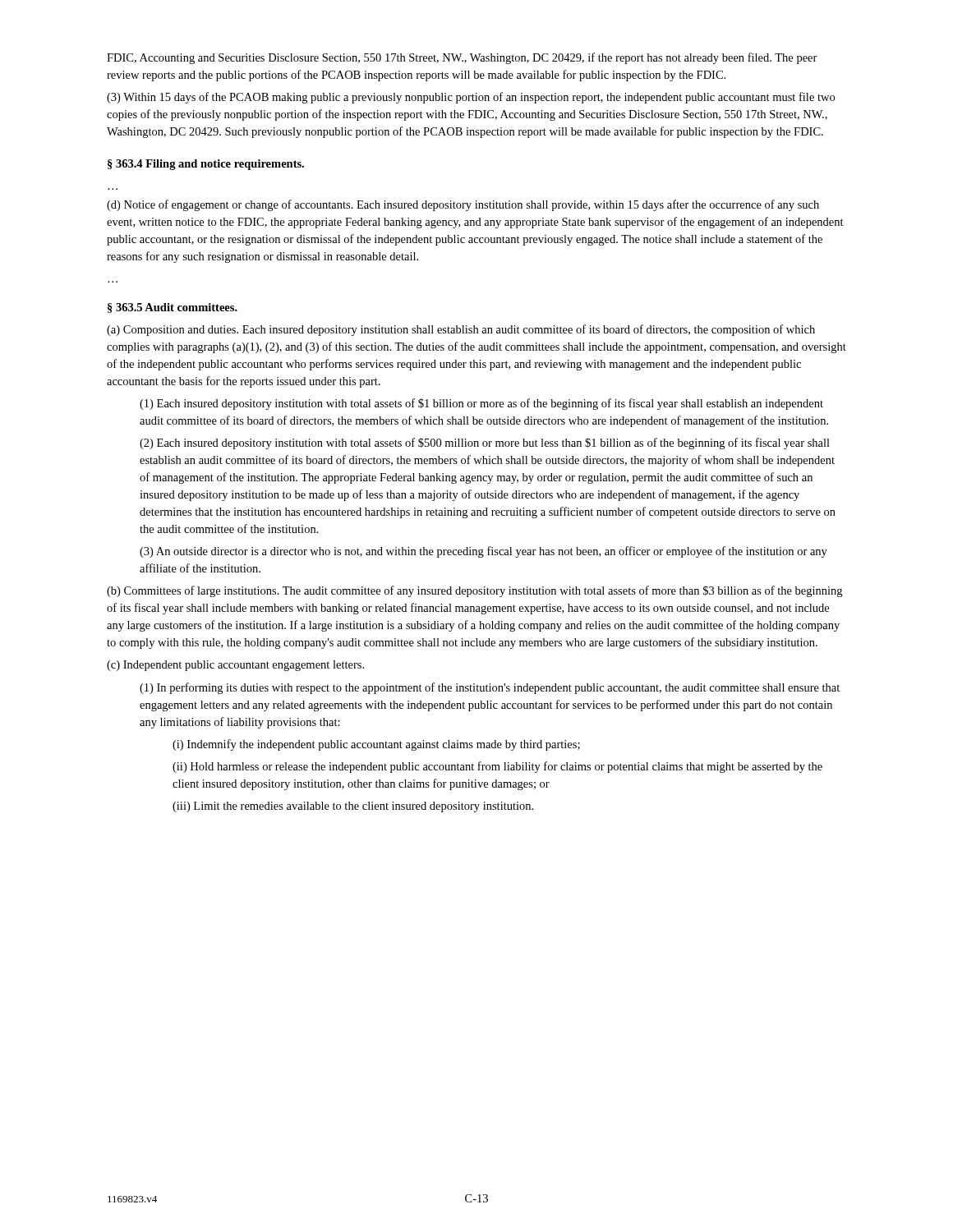This screenshot has height=1232, width=953.
Task: Click on the list item that says "(ii) Hold harmless or release the independent"
Action: pos(509,775)
